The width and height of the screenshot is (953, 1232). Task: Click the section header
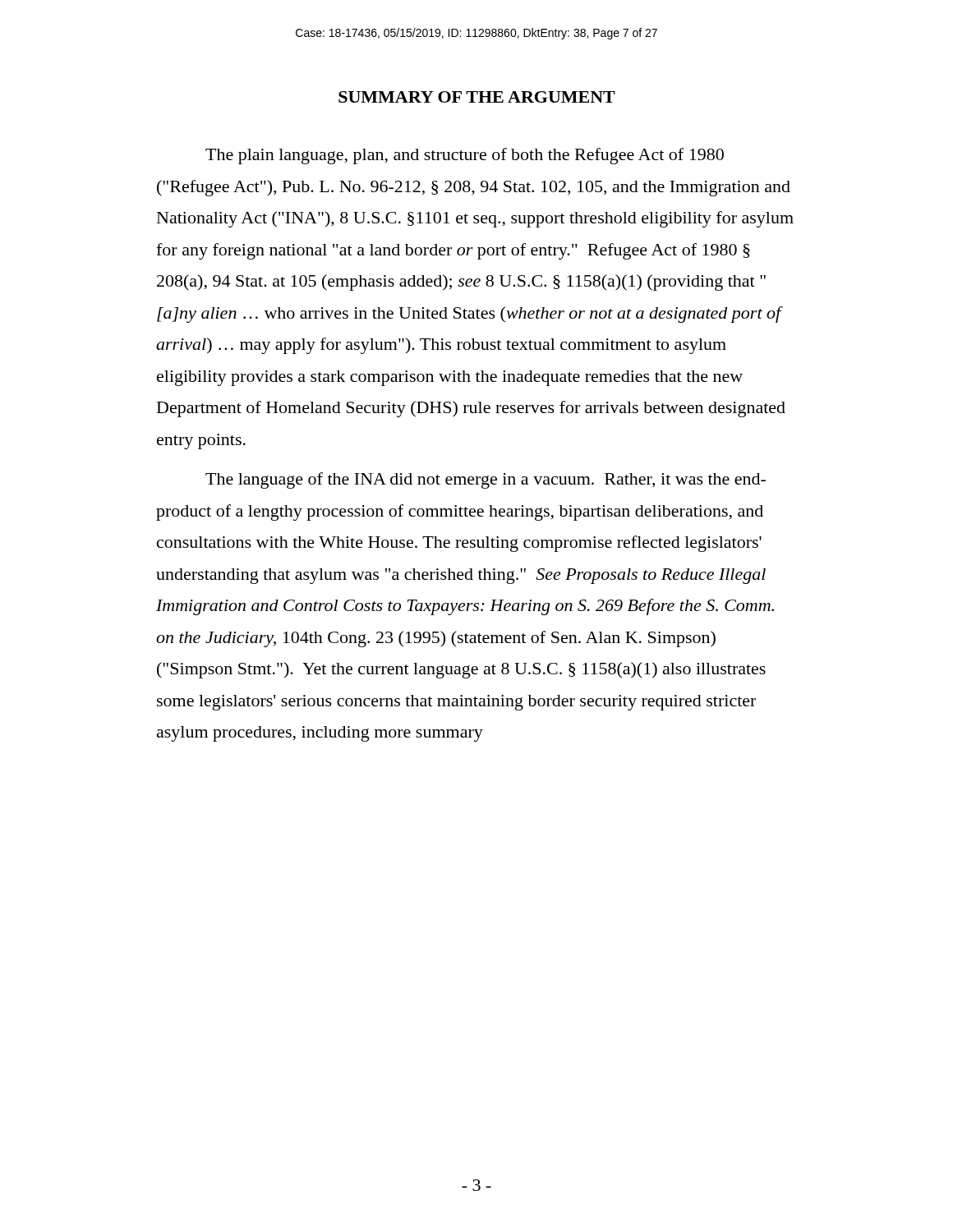point(476,96)
